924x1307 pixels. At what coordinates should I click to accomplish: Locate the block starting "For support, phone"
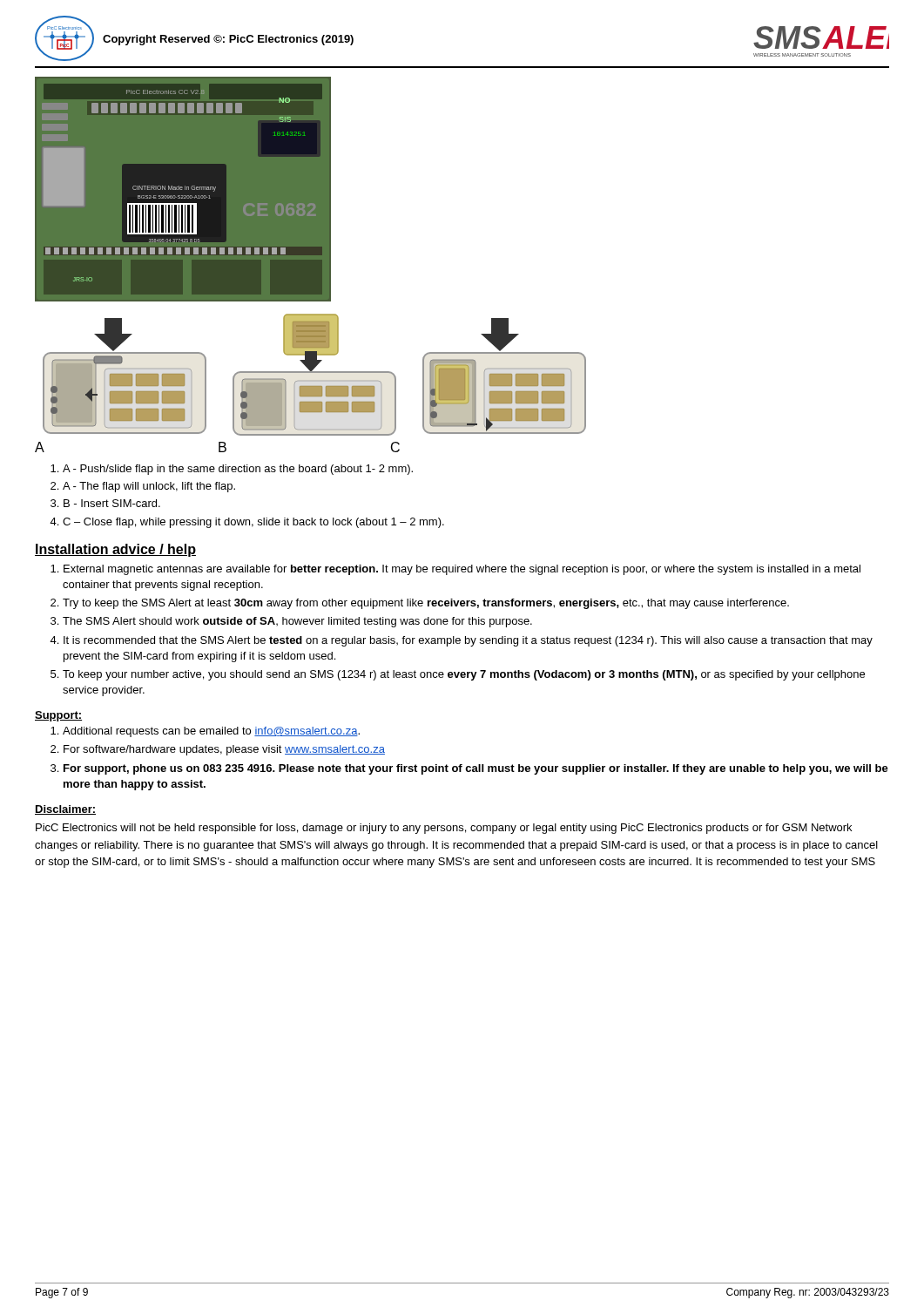pyautogui.click(x=475, y=776)
